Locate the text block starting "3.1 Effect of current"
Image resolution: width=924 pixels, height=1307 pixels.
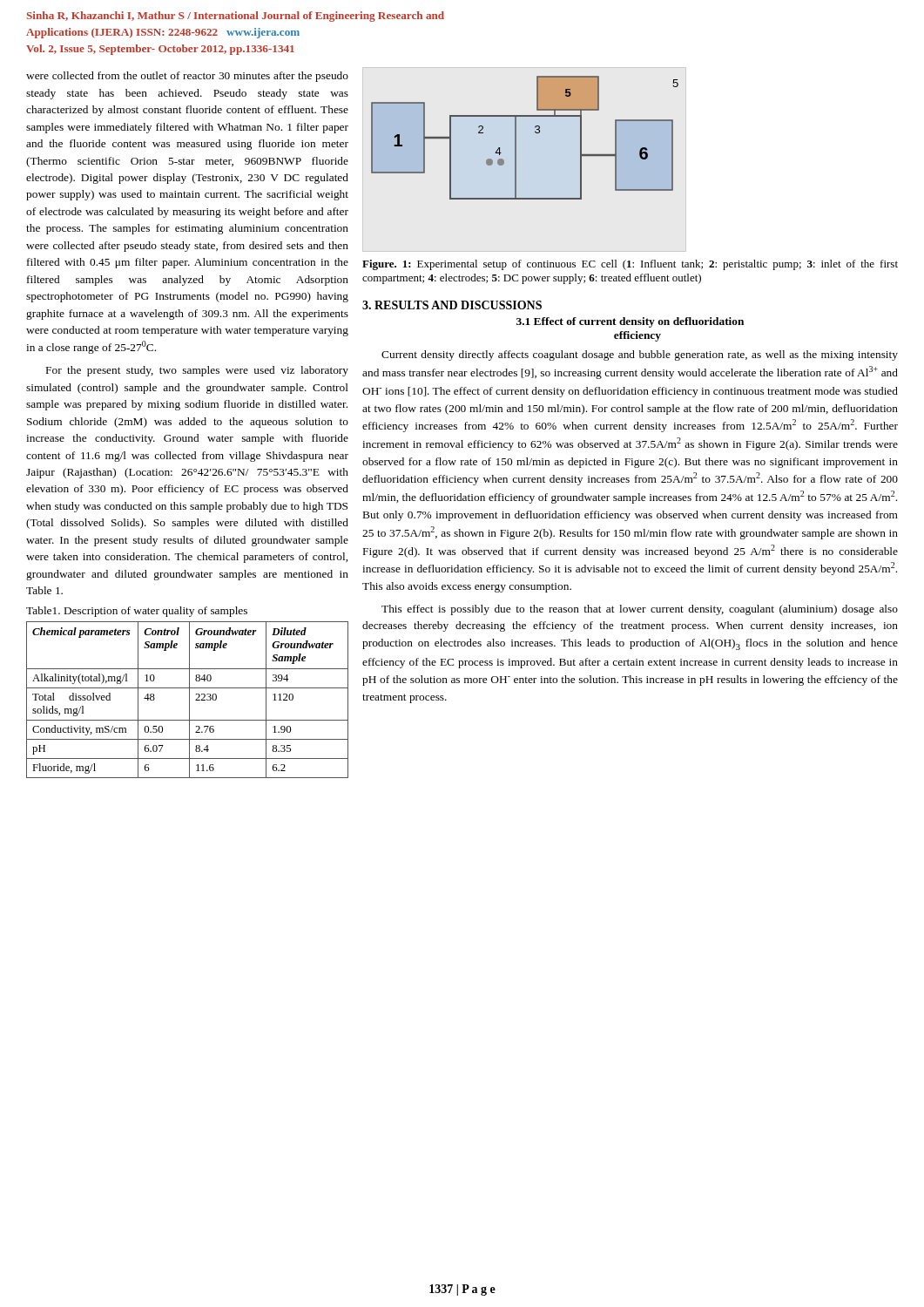pyautogui.click(x=630, y=328)
